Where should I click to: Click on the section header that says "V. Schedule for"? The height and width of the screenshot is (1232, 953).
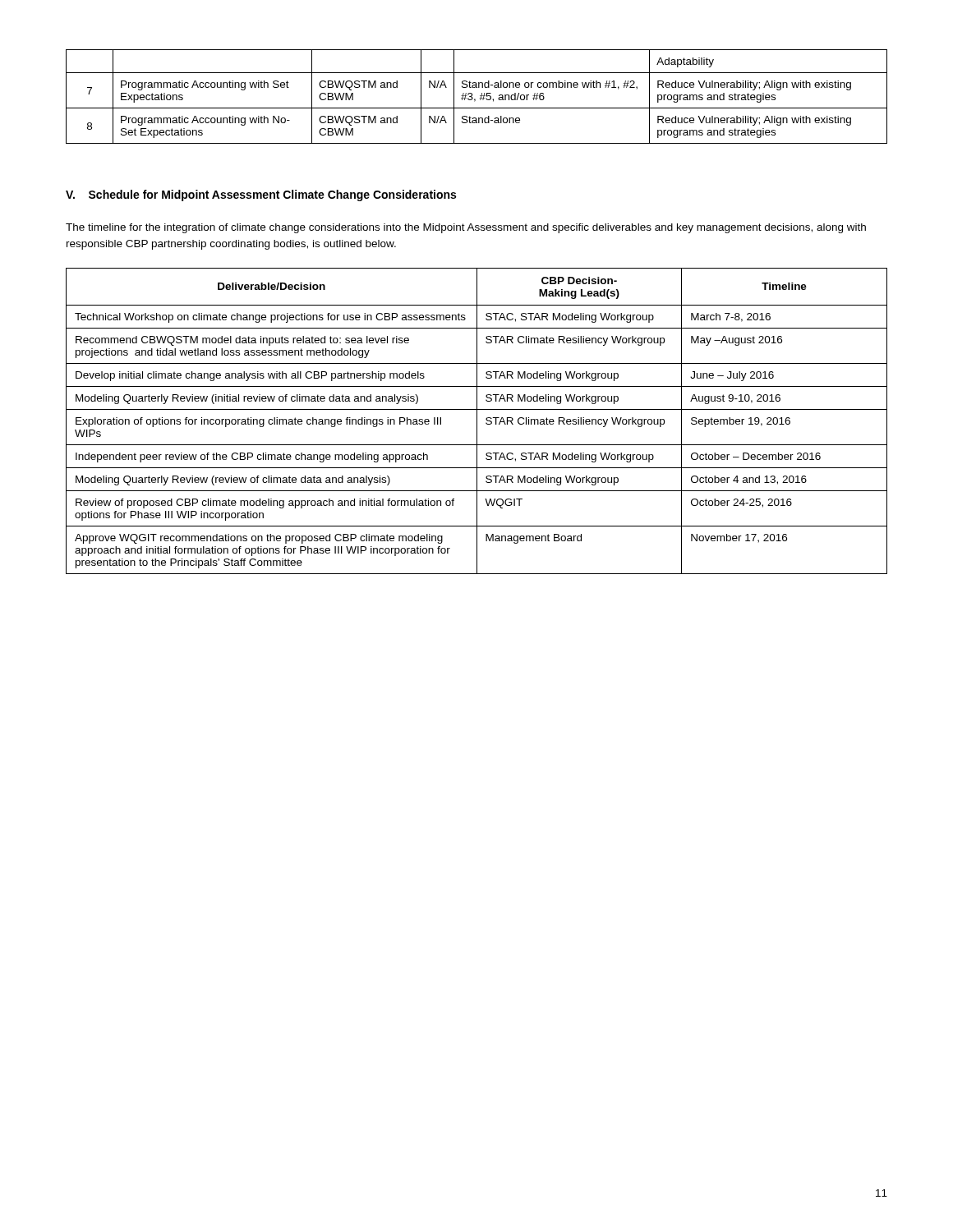pos(261,195)
